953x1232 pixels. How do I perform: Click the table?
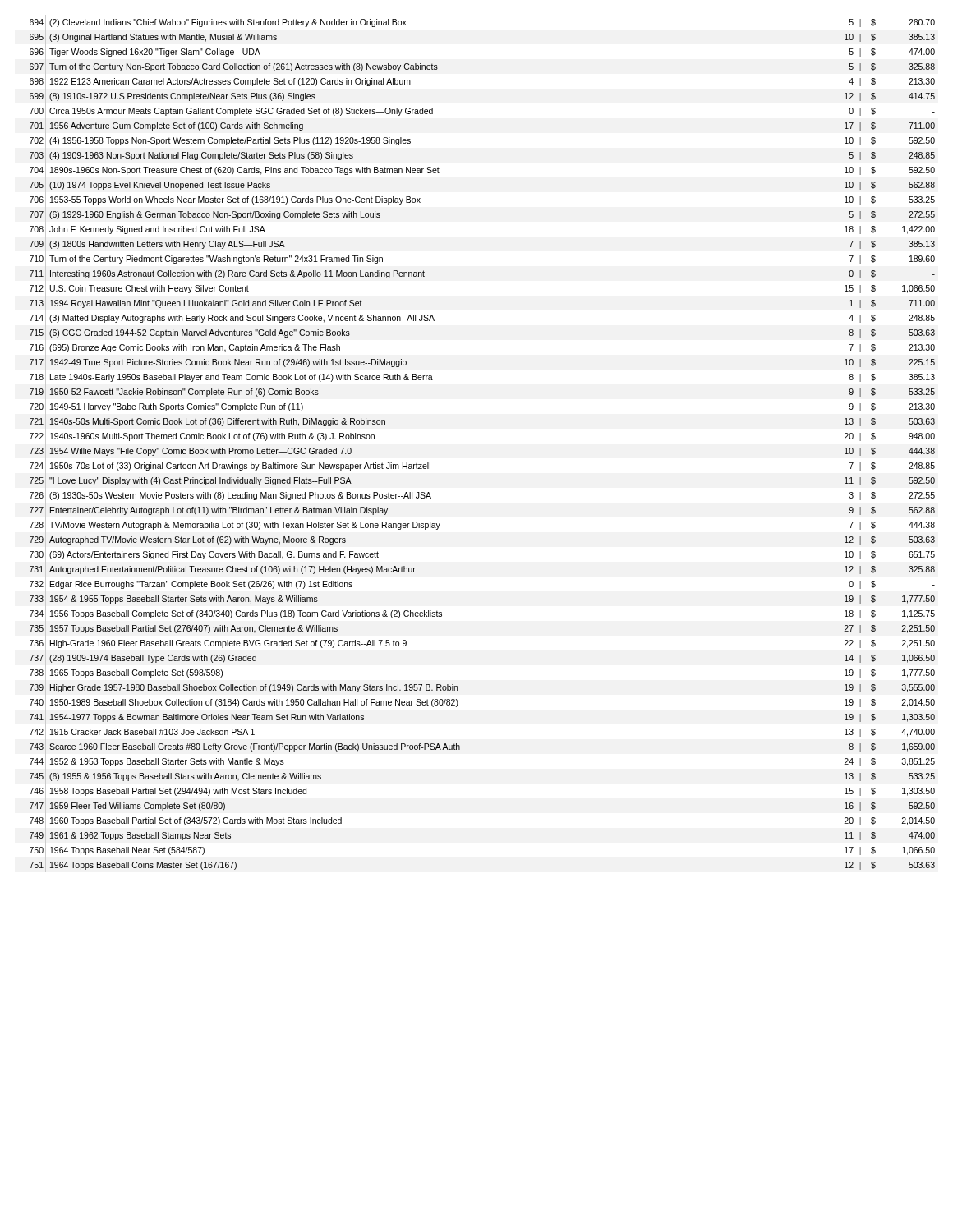click(476, 444)
